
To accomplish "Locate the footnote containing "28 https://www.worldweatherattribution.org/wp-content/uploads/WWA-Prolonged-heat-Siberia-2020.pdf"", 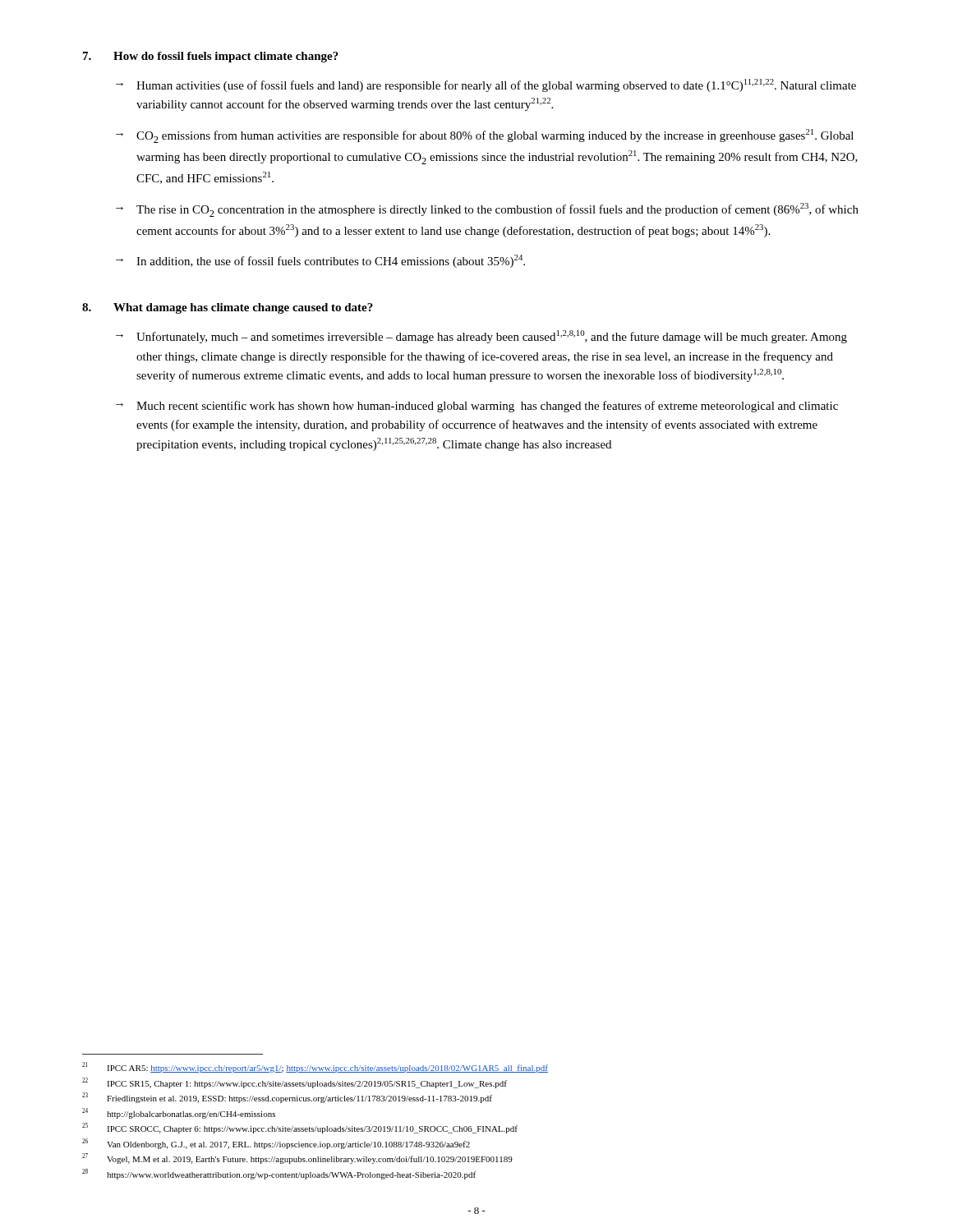I will (x=476, y=1174).
